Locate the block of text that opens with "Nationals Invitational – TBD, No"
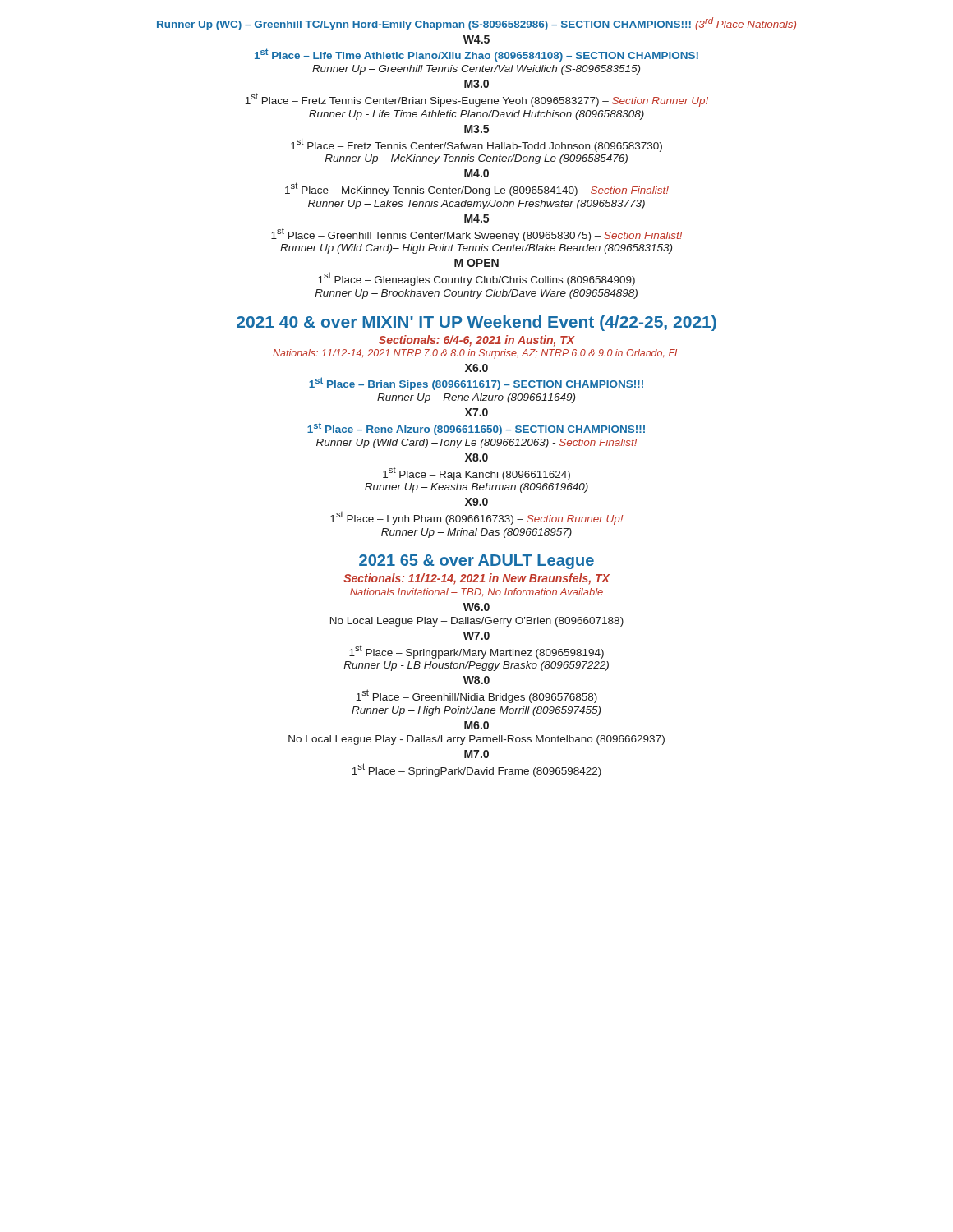 point(476,591)
